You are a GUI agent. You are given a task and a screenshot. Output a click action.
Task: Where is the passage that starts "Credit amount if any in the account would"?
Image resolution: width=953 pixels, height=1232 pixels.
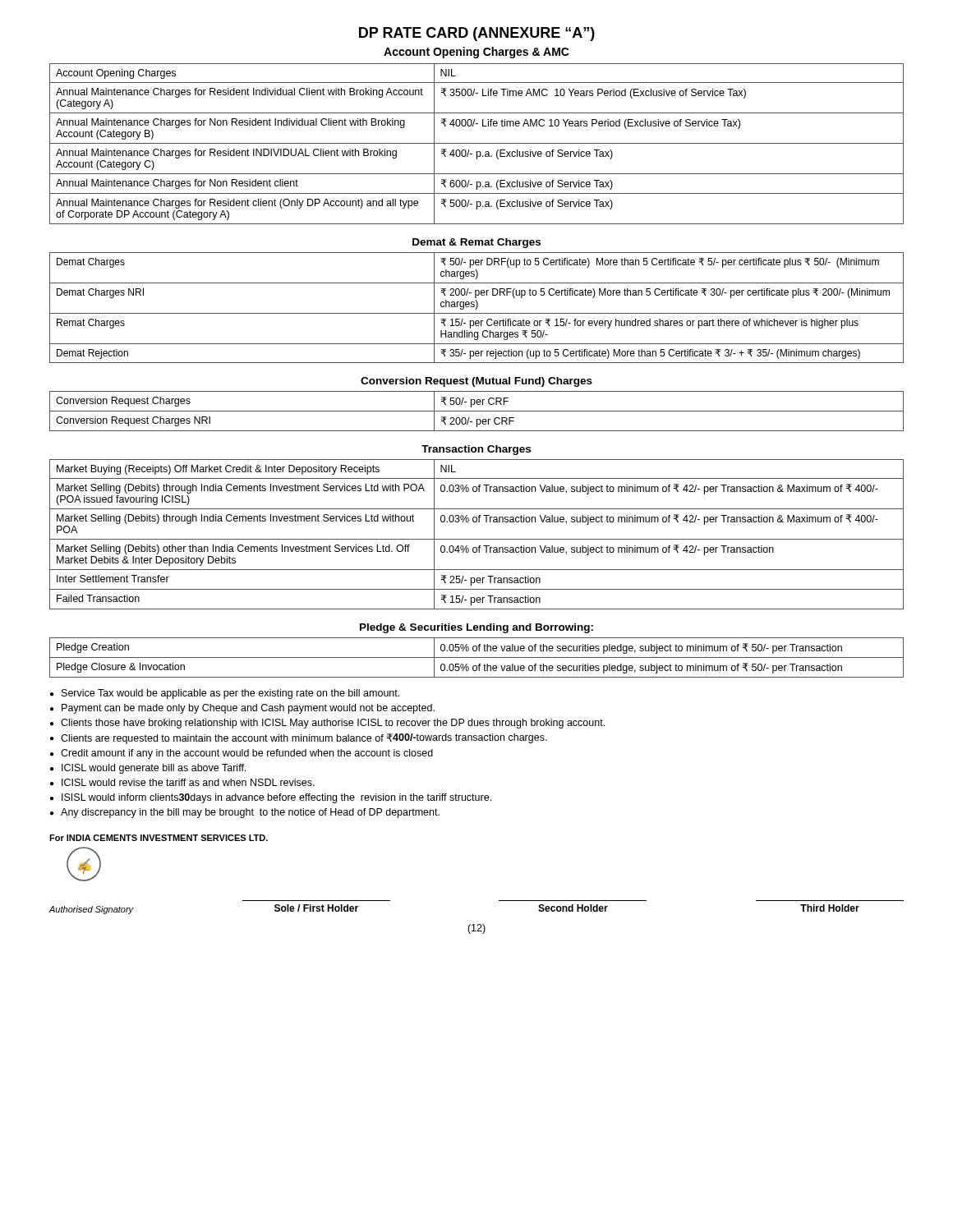coord(242,754)
